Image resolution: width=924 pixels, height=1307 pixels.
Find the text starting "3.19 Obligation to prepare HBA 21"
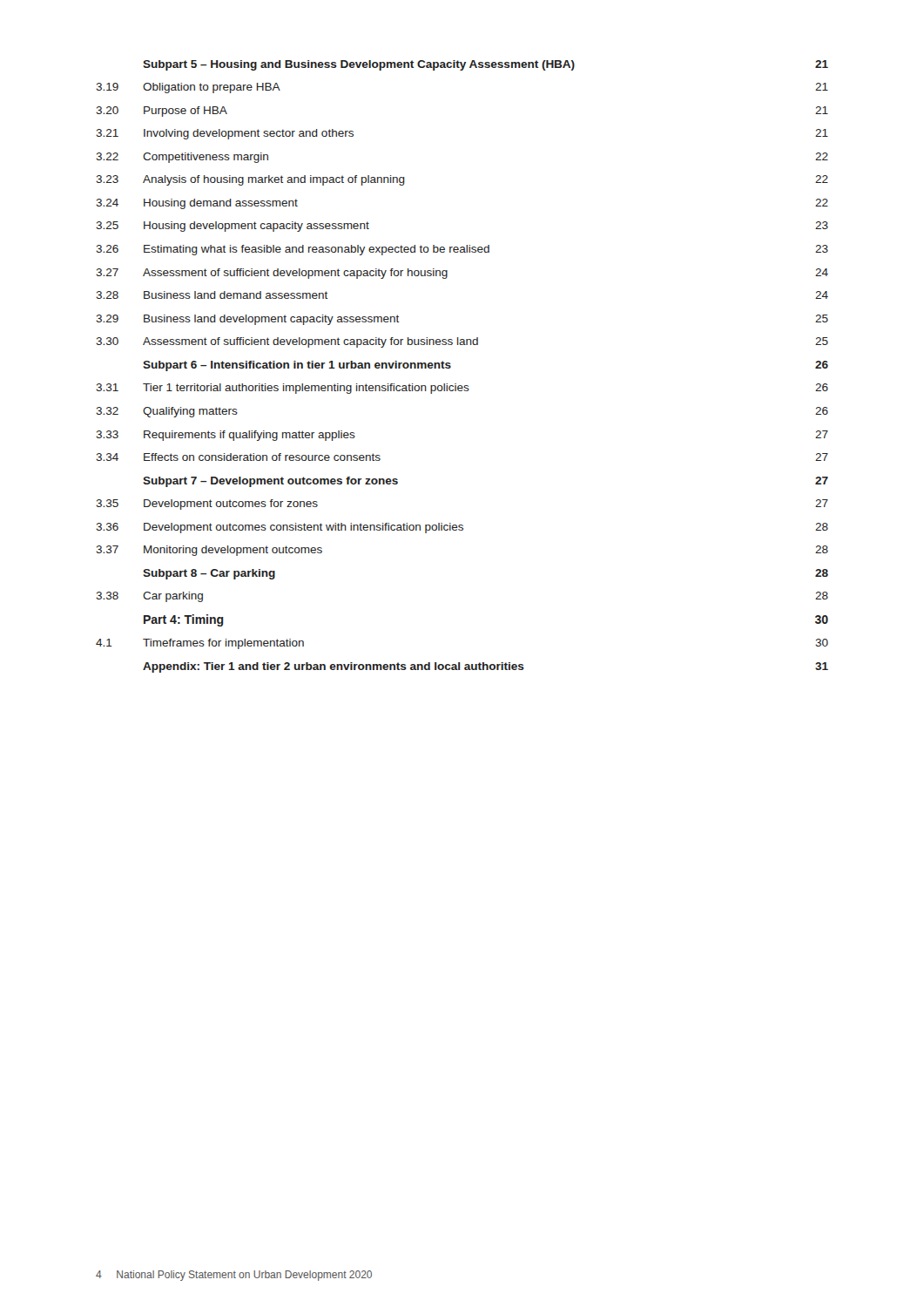point(113,87)
